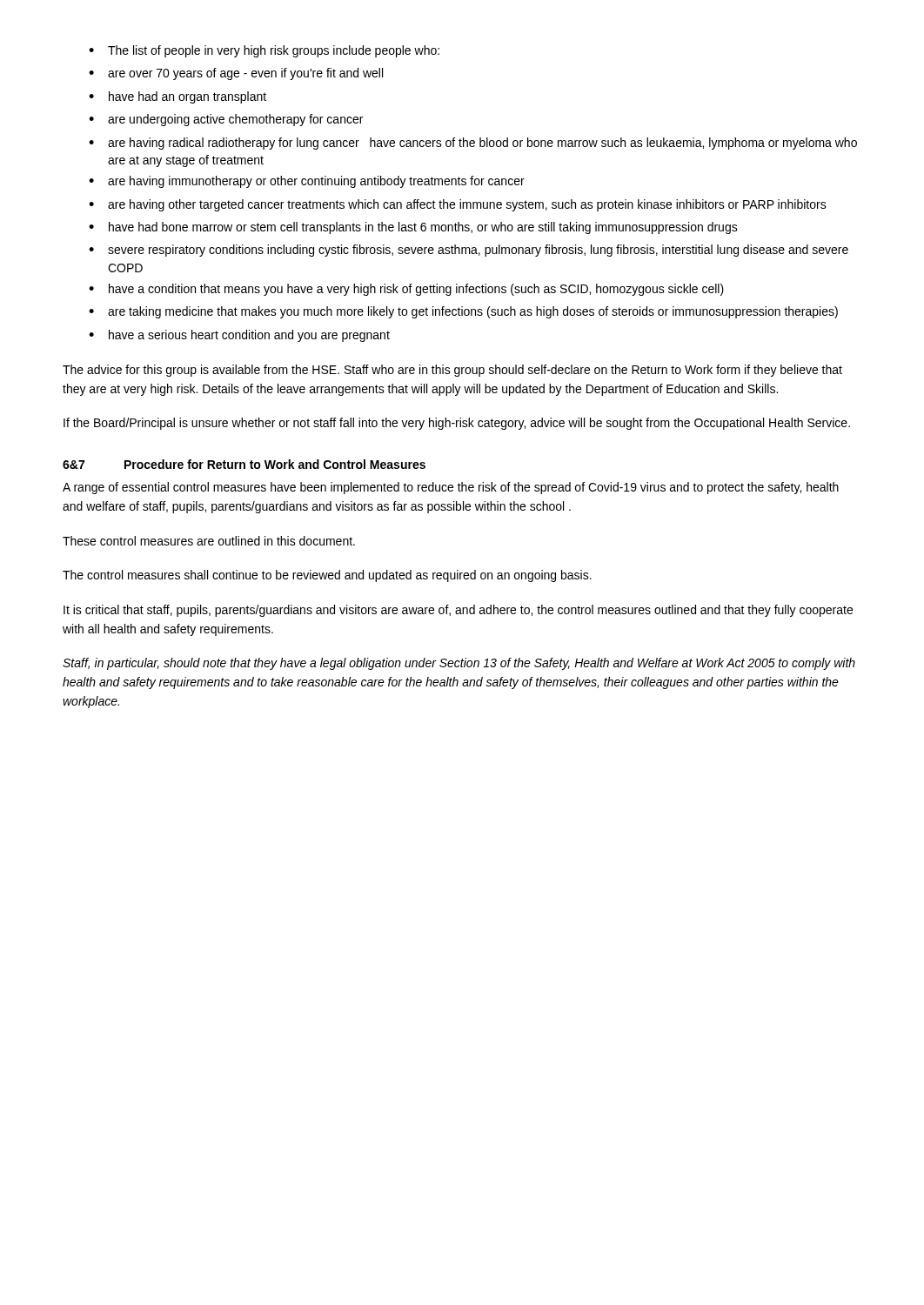The image size is (924, 1305).
Task: Find the block starting "• The list of people"
Action: coord(264,51)
